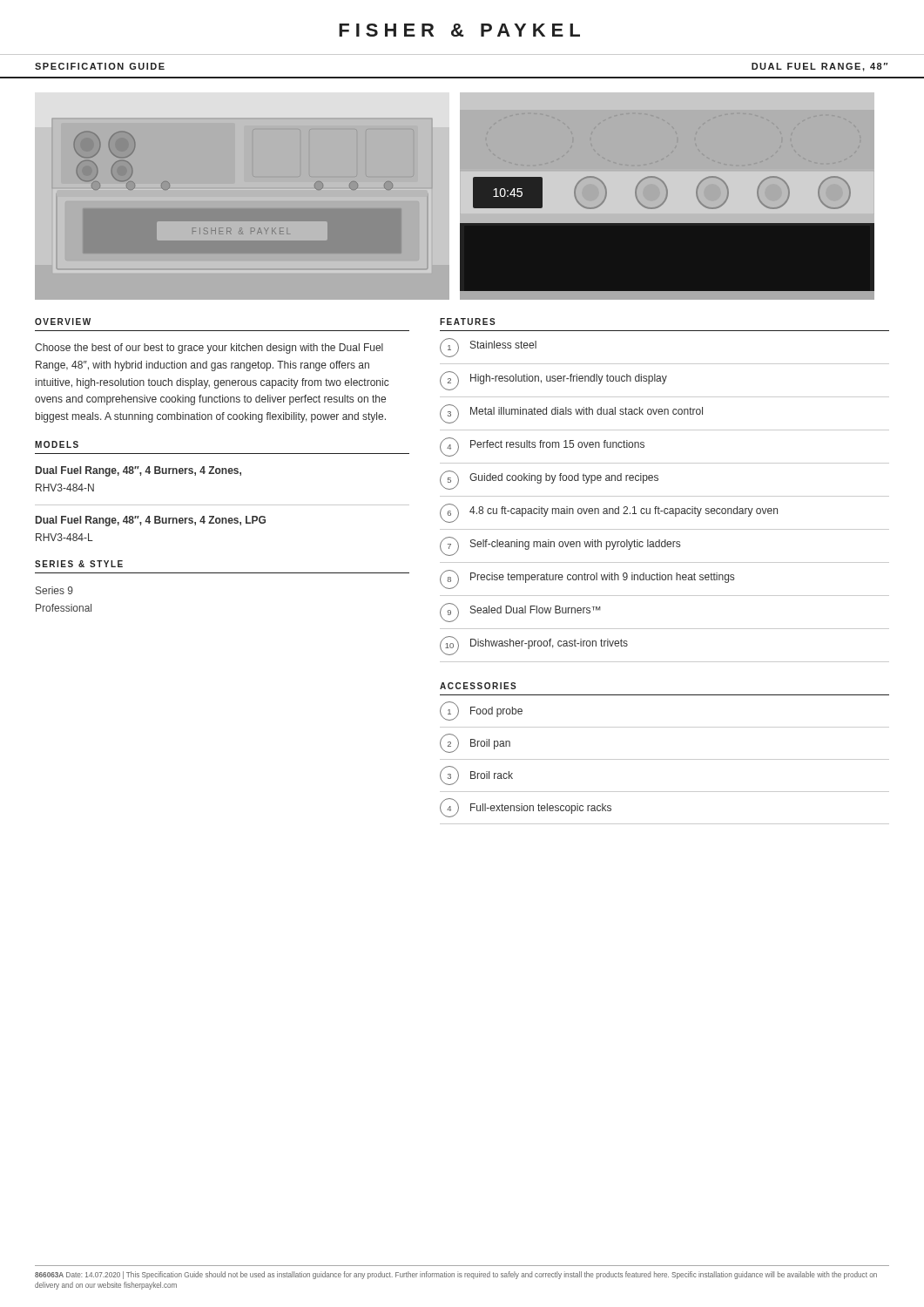924x1307 pixels.
Task: Find the element starting "1 Stainless steel"
Action: point(488,347)
